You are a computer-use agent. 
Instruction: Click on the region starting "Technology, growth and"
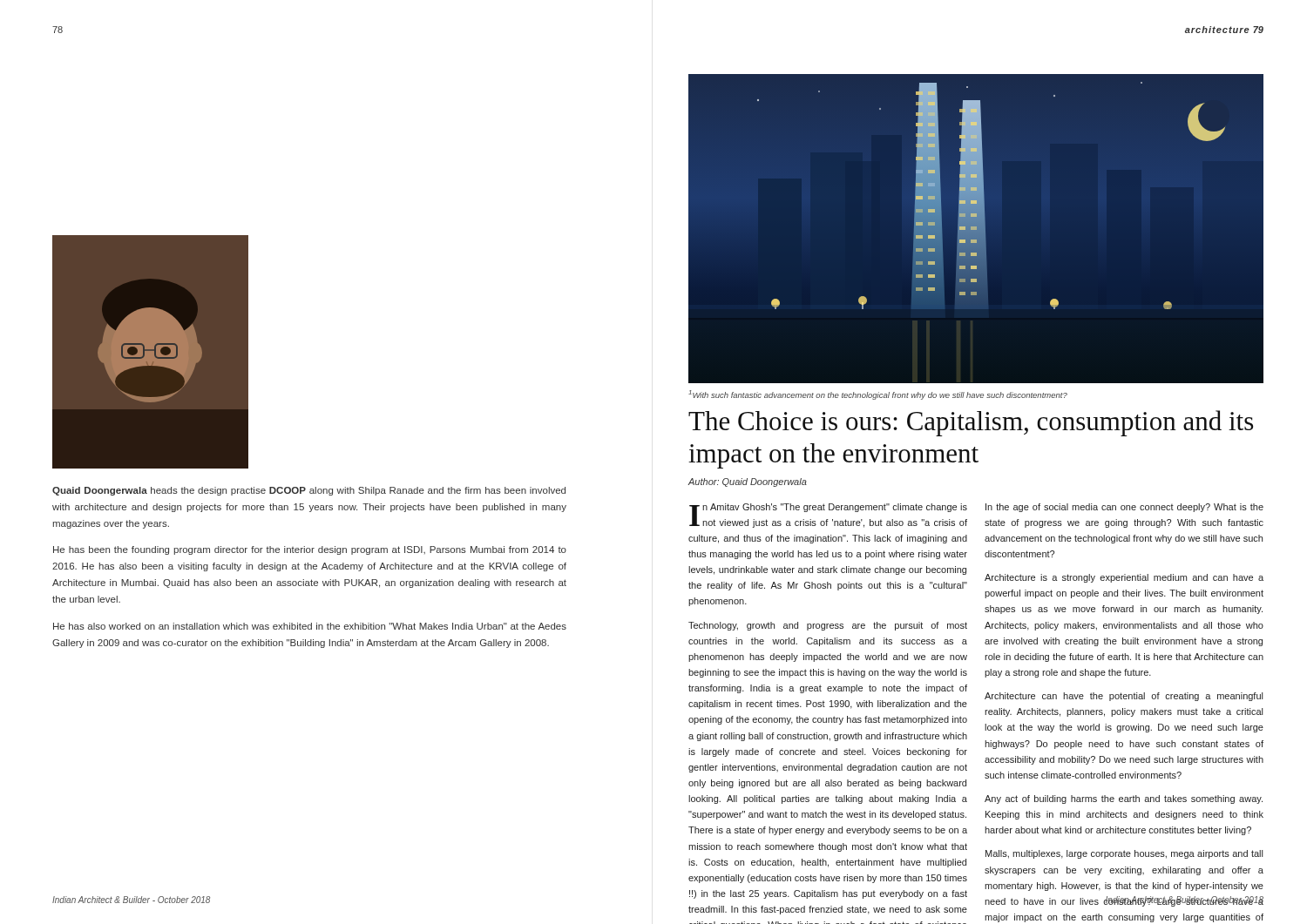[x=828, y=772]
